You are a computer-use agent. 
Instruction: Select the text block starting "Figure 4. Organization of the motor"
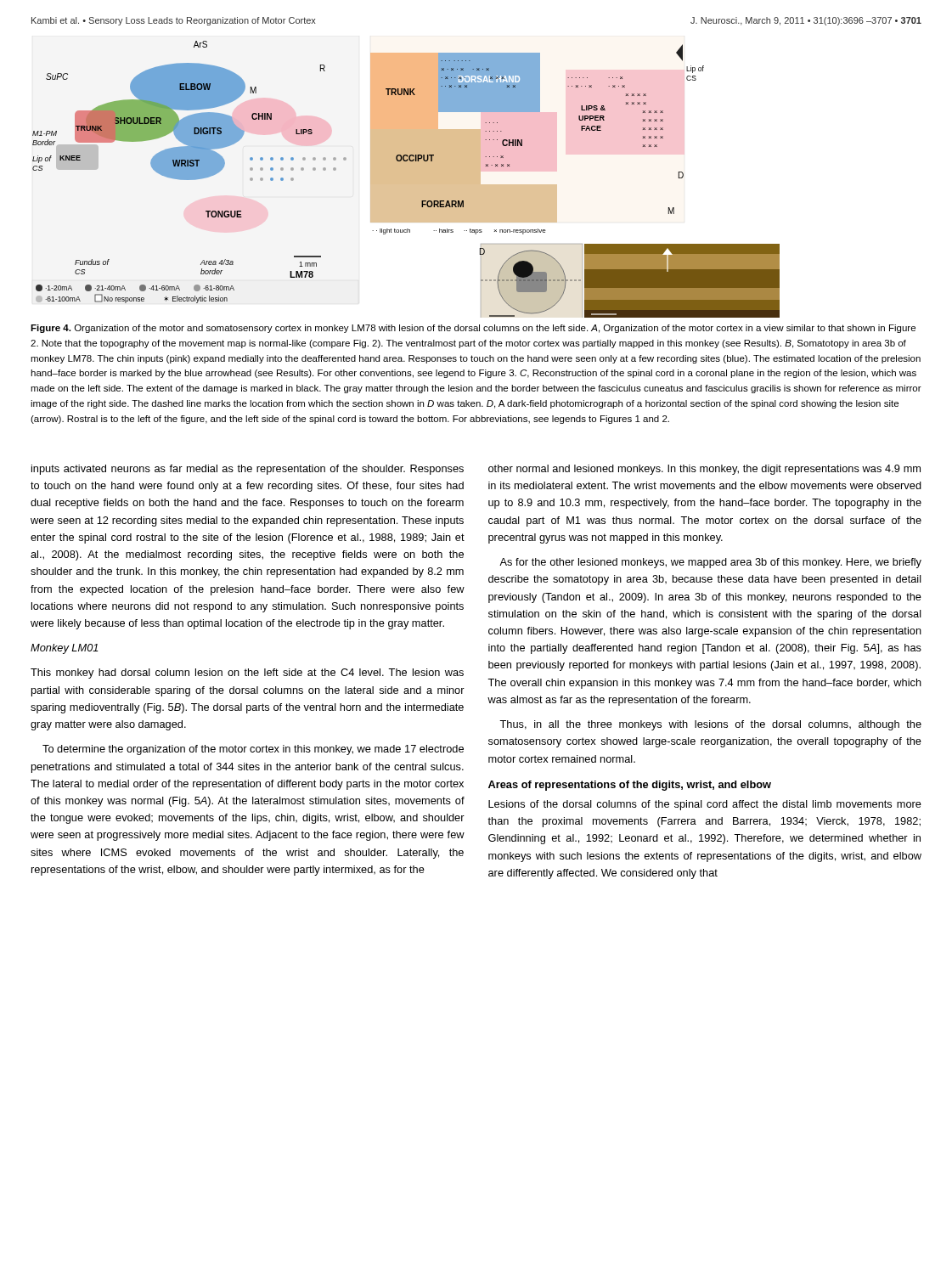click(476, 373)
